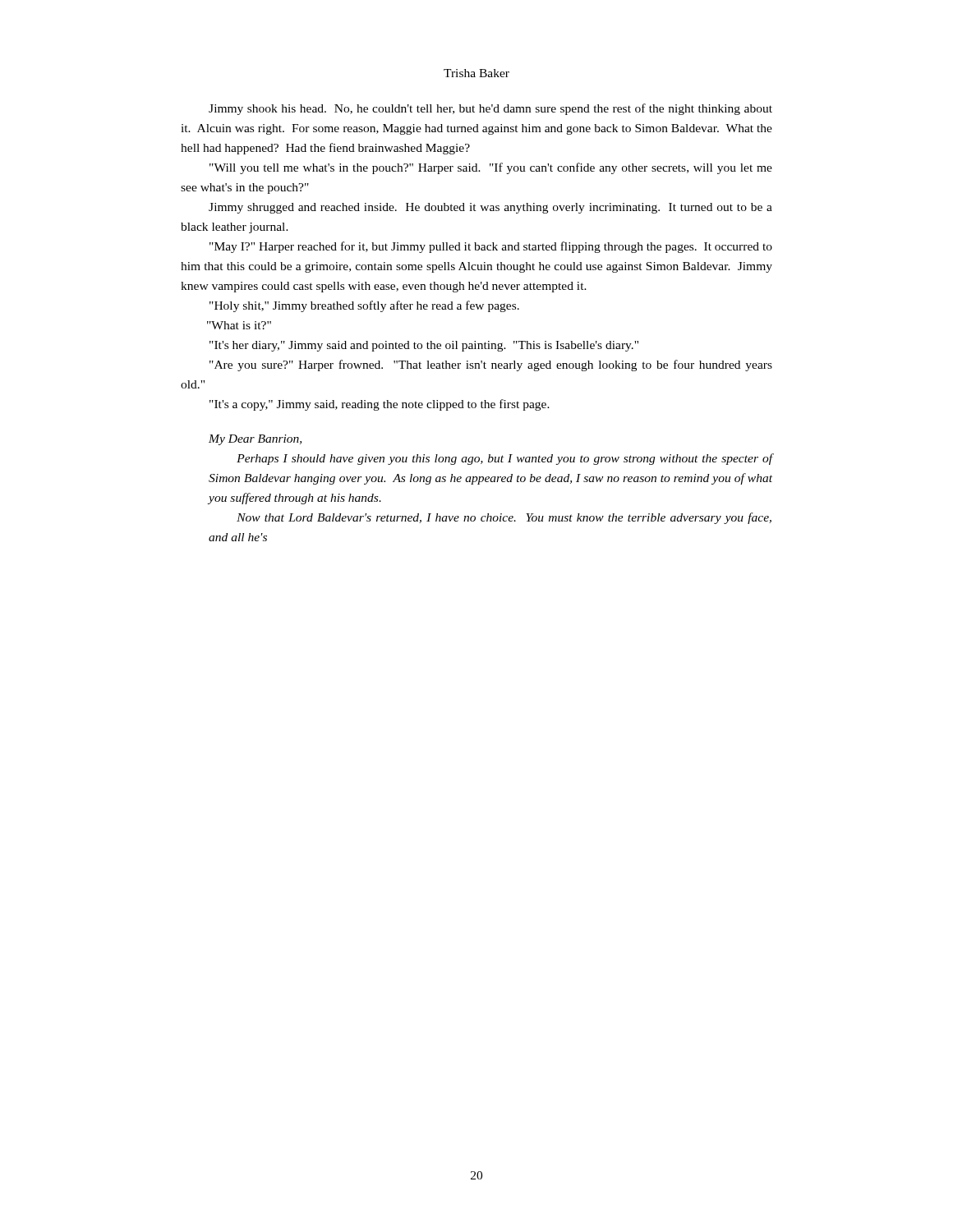Click on the text starting "Jimmy shook his head. No, he couldn't"

point(476,256)
